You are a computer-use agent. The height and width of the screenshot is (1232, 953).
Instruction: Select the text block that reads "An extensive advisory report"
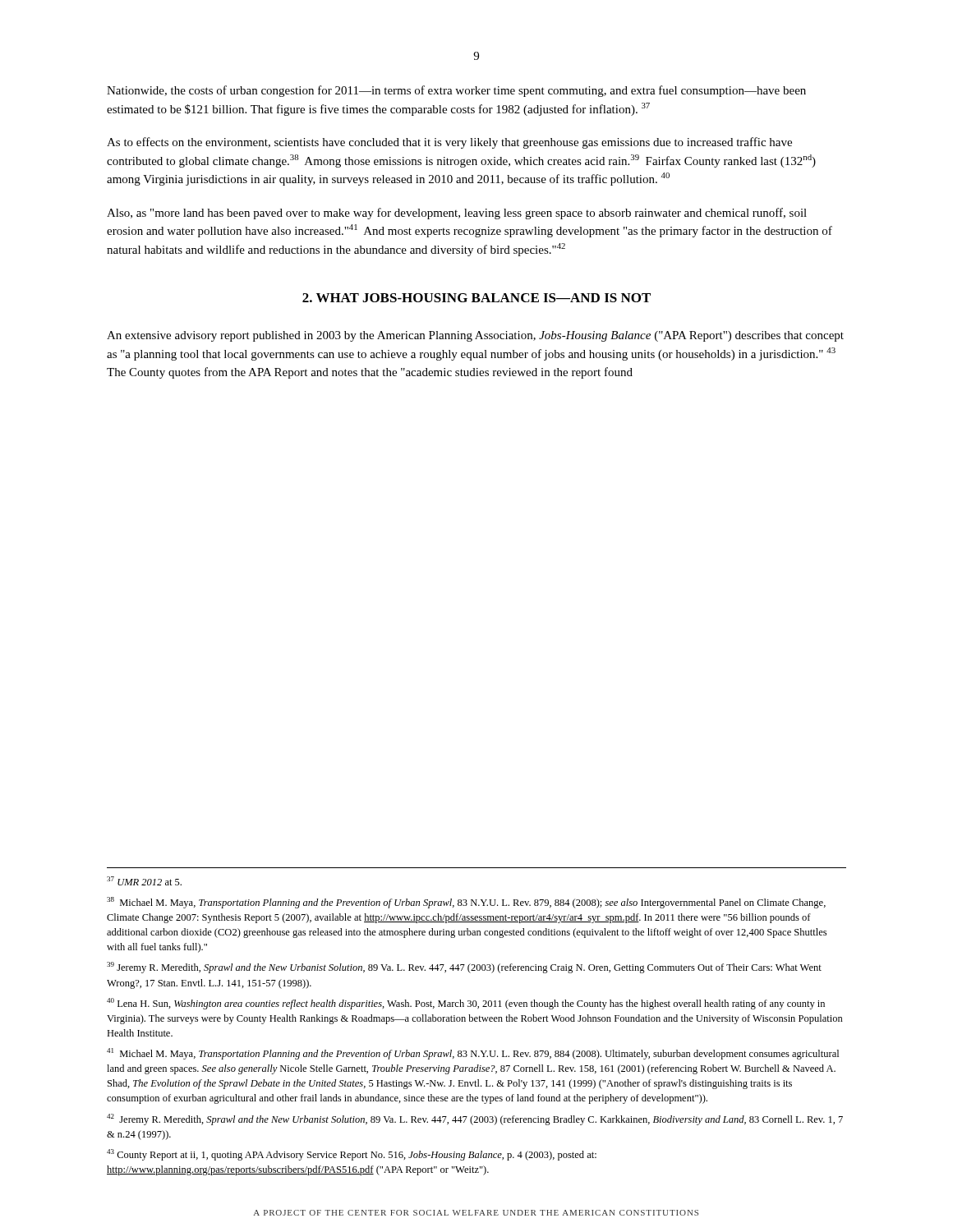tap(475, 354)
